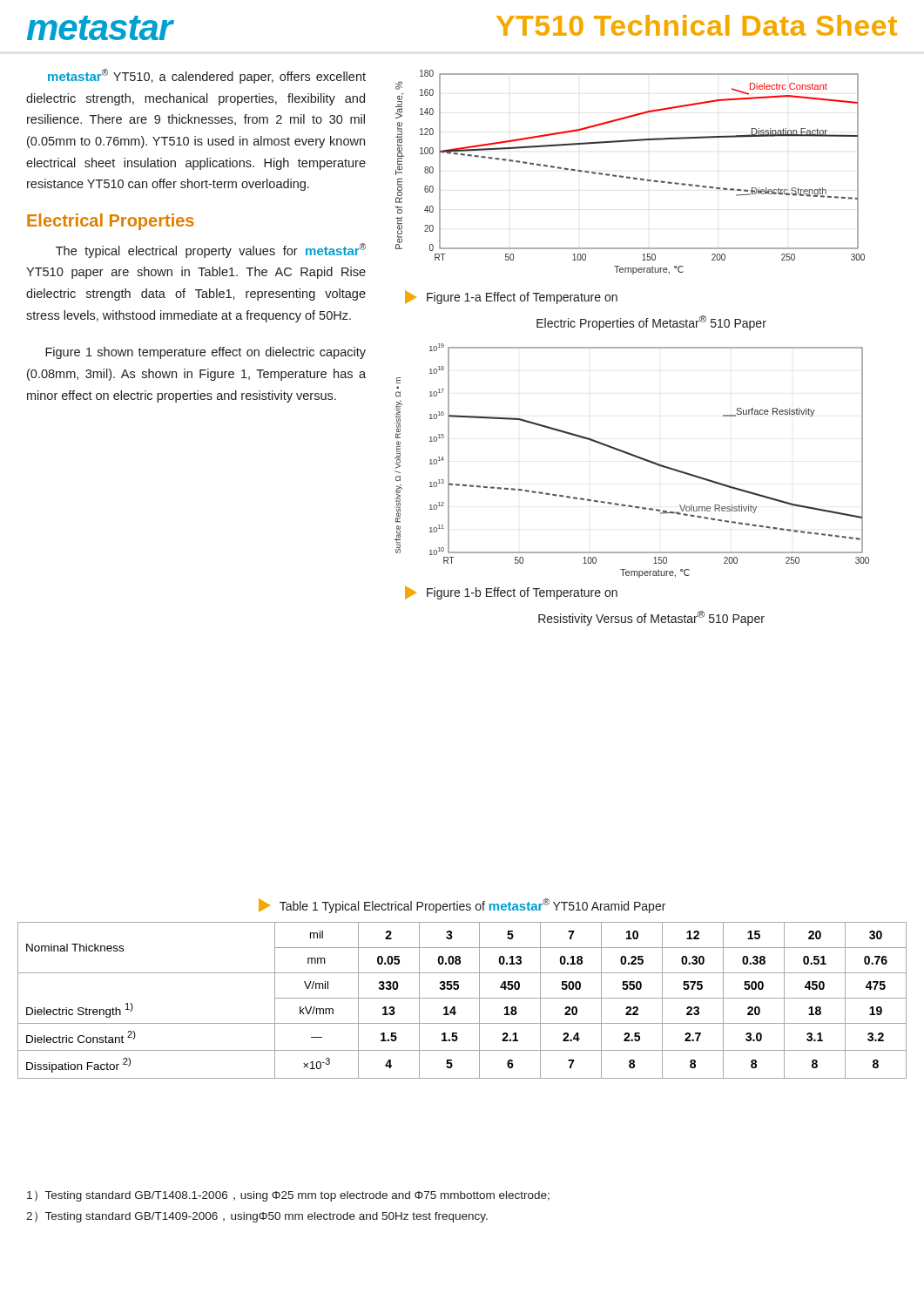
Task: Where is the passage that starts "Figure 1 shown temperature"?
Action: 196,374
